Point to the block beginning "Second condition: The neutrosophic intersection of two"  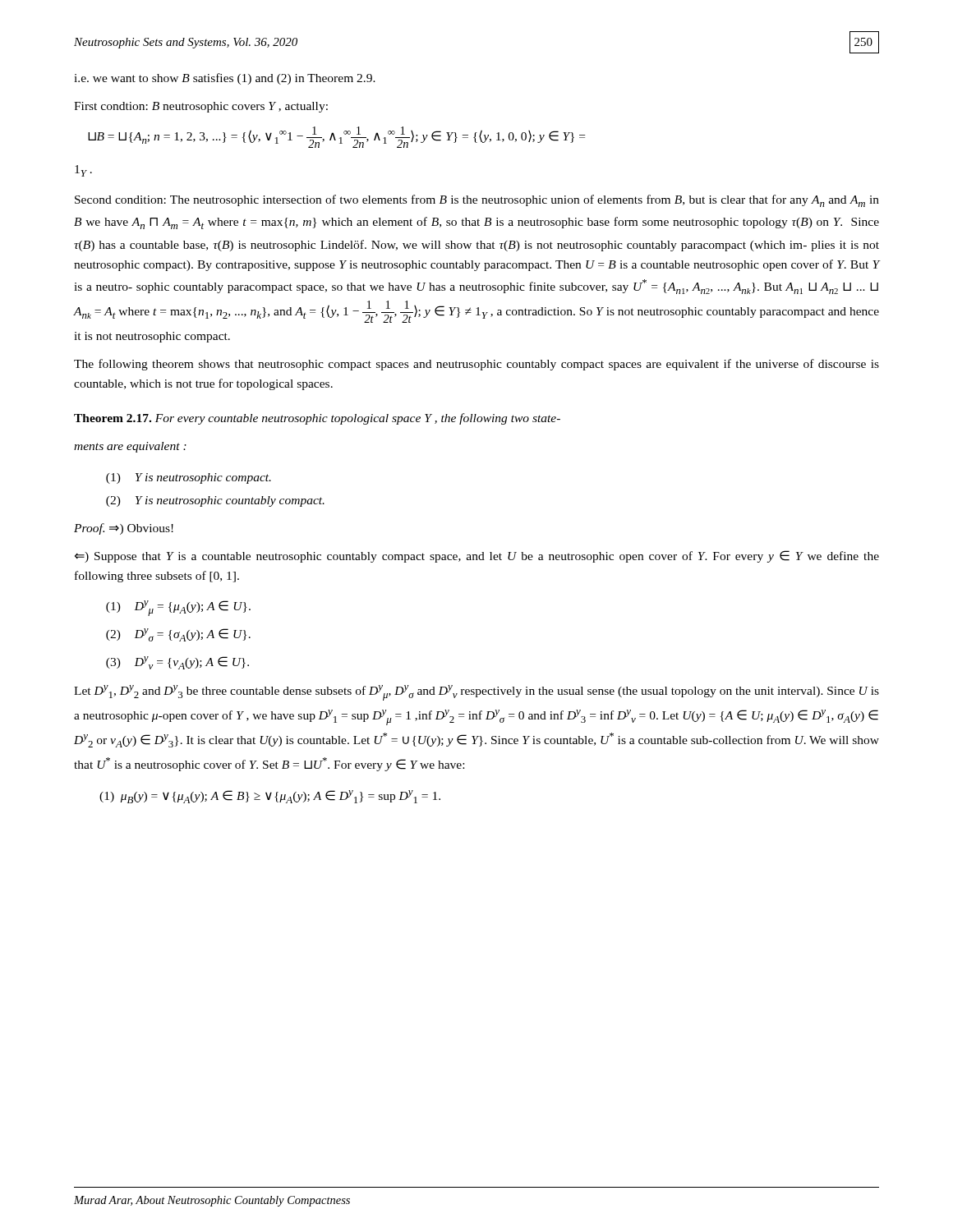coord(476,268)
